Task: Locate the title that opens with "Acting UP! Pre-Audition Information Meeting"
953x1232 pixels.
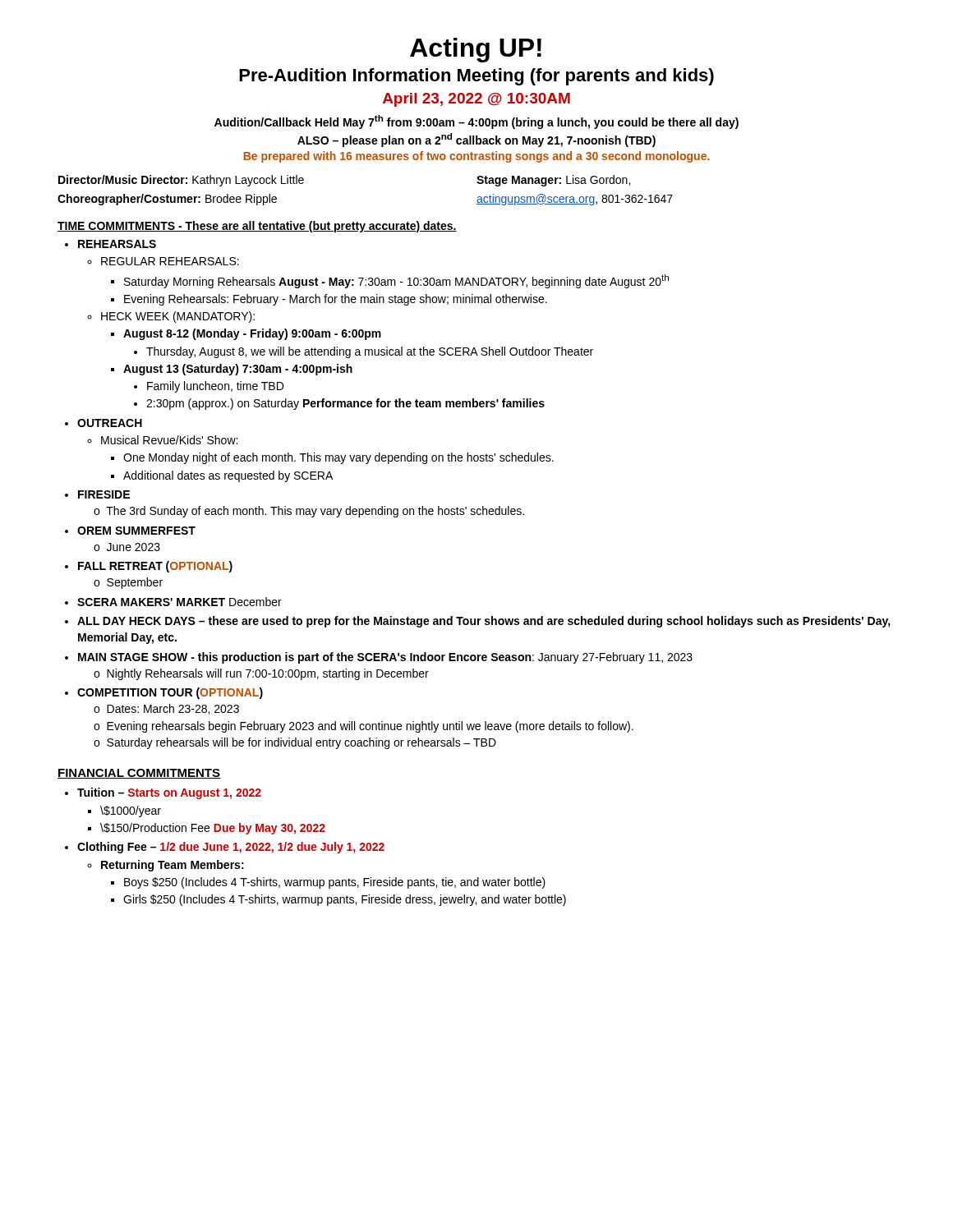Action: coord(476,98)
